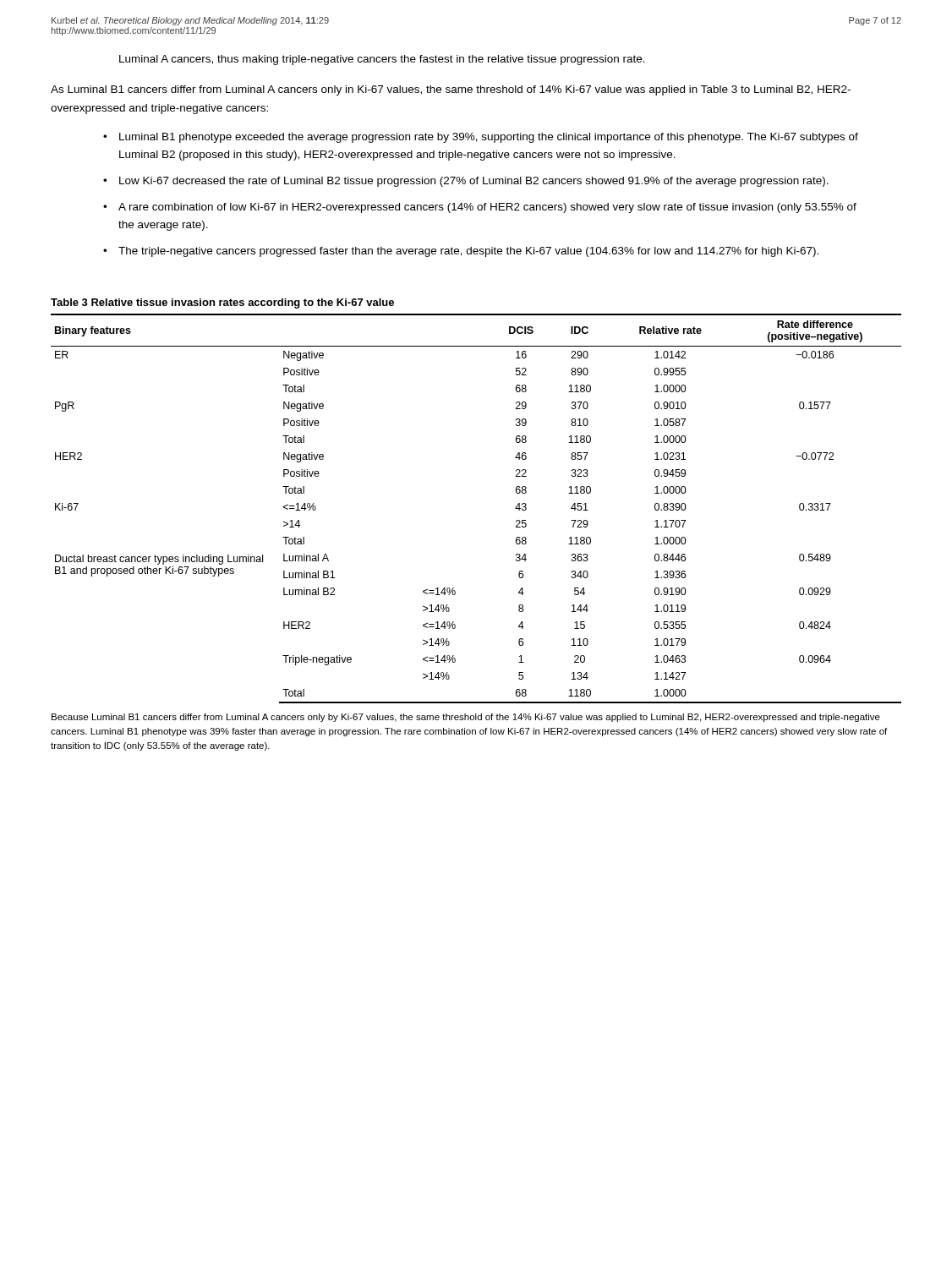This screenshot has width=952, height=1268.
Task: Click on the text block containing "As Luminal B1 cancers differ from Luminal A"
Action: pyautogui.click(x=451, y=98)
